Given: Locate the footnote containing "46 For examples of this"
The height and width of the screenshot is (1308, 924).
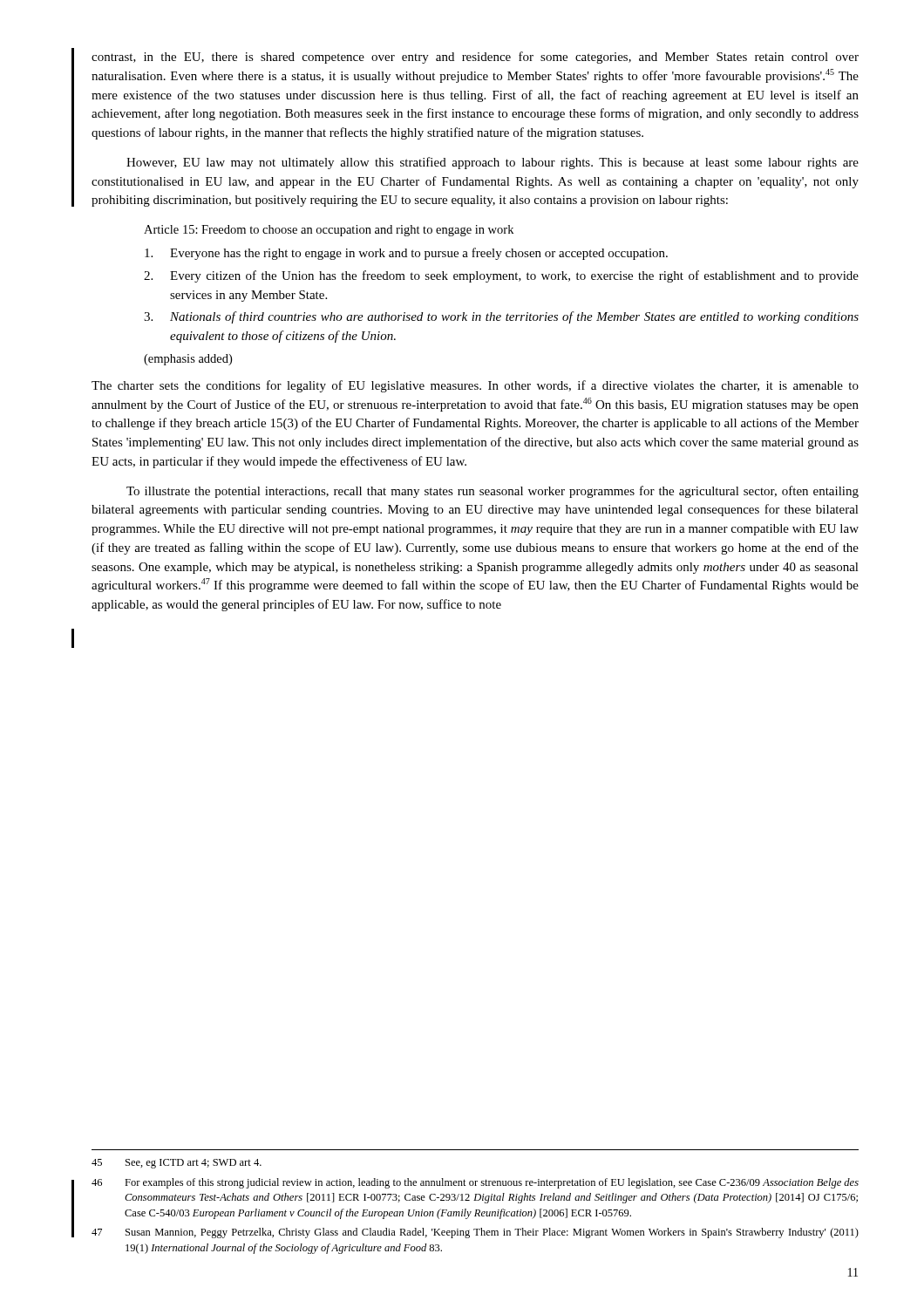Looking at the screenshot, I should [475, 1198].
